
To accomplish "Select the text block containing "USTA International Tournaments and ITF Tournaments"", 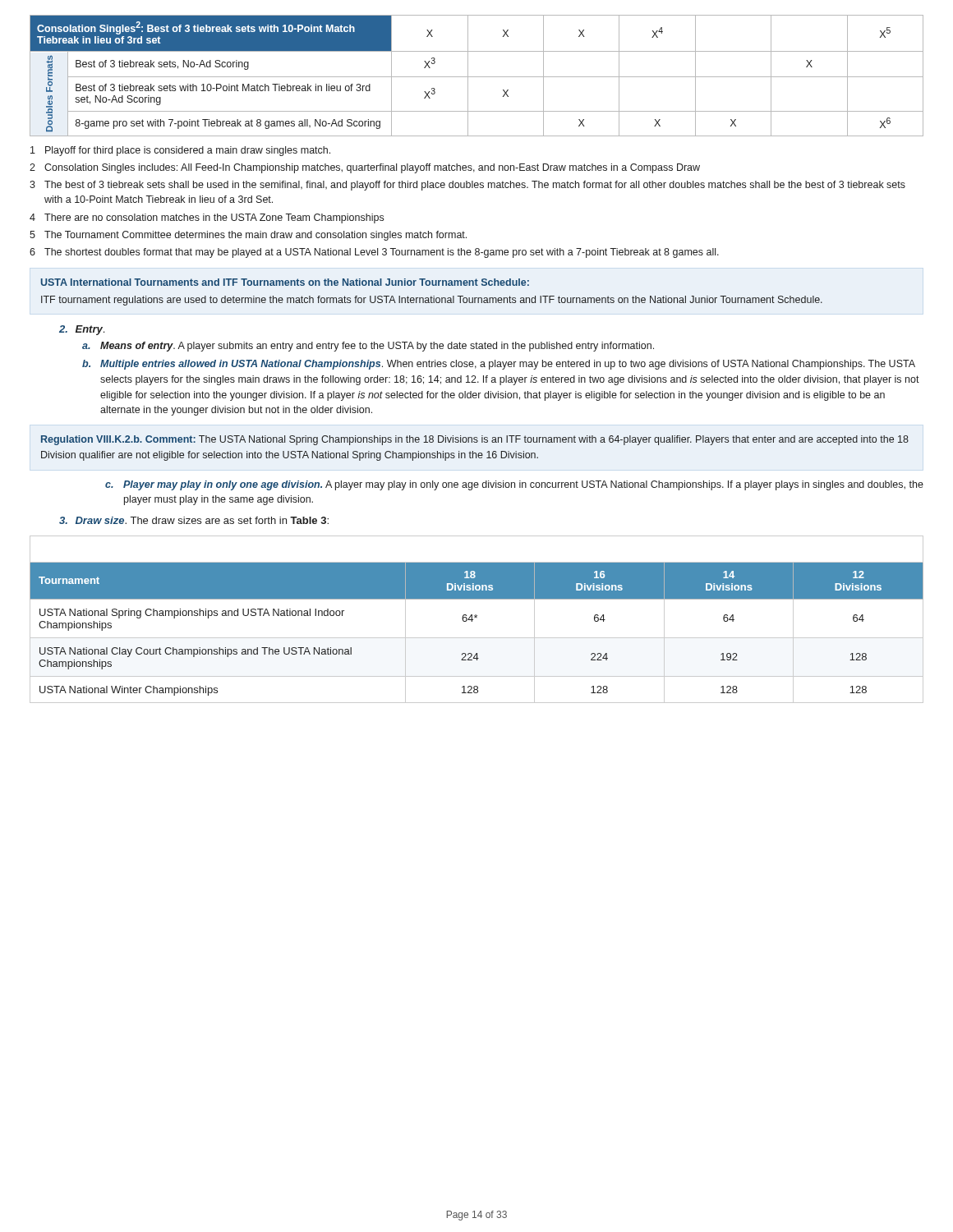I will [476, 290].
